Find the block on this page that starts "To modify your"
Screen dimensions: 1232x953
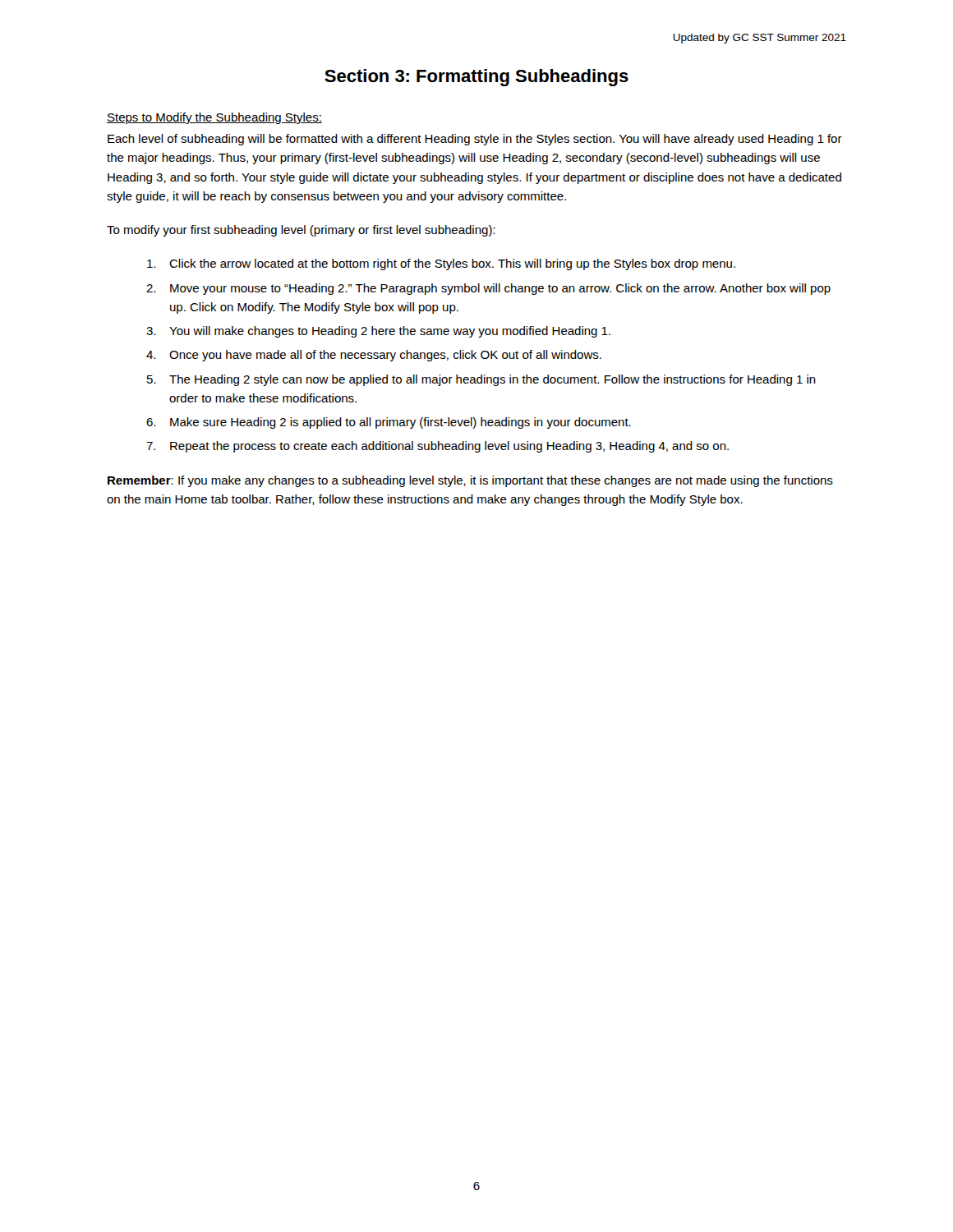click(301, 230)
